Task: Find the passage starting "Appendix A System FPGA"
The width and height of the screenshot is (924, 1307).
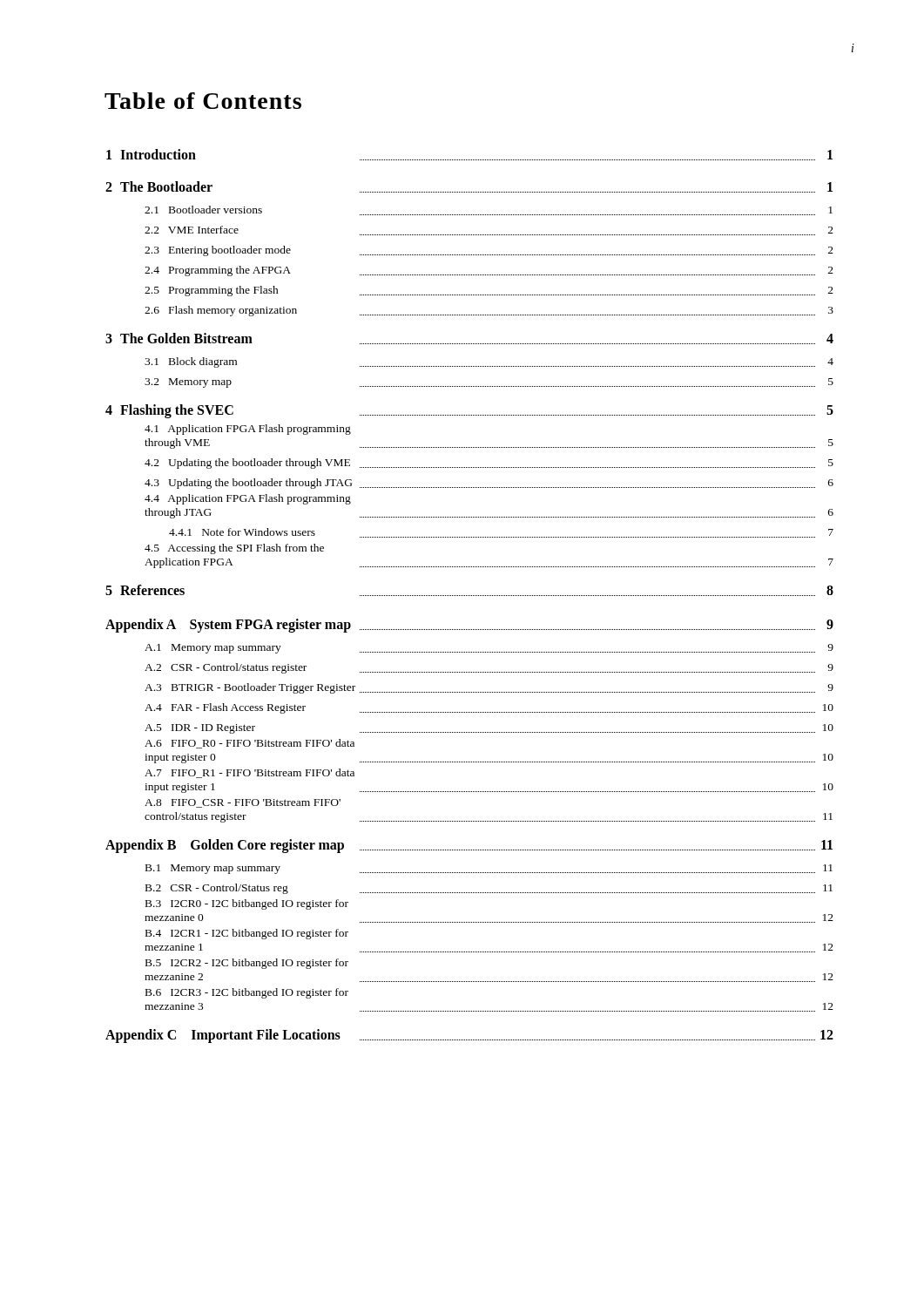Action: 471,624
